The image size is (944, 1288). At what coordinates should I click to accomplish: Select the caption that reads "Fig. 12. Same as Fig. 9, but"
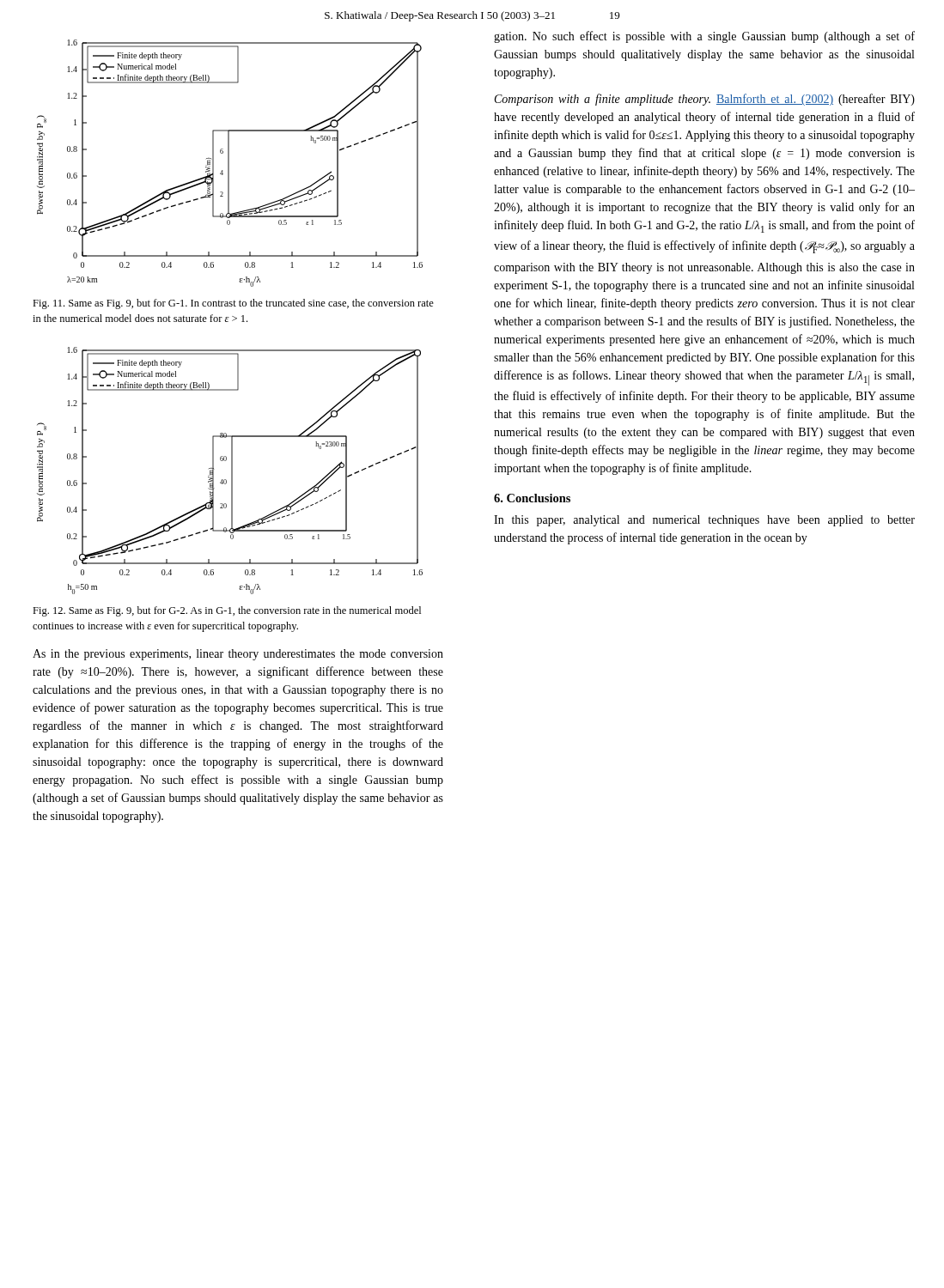coord(227,618)
